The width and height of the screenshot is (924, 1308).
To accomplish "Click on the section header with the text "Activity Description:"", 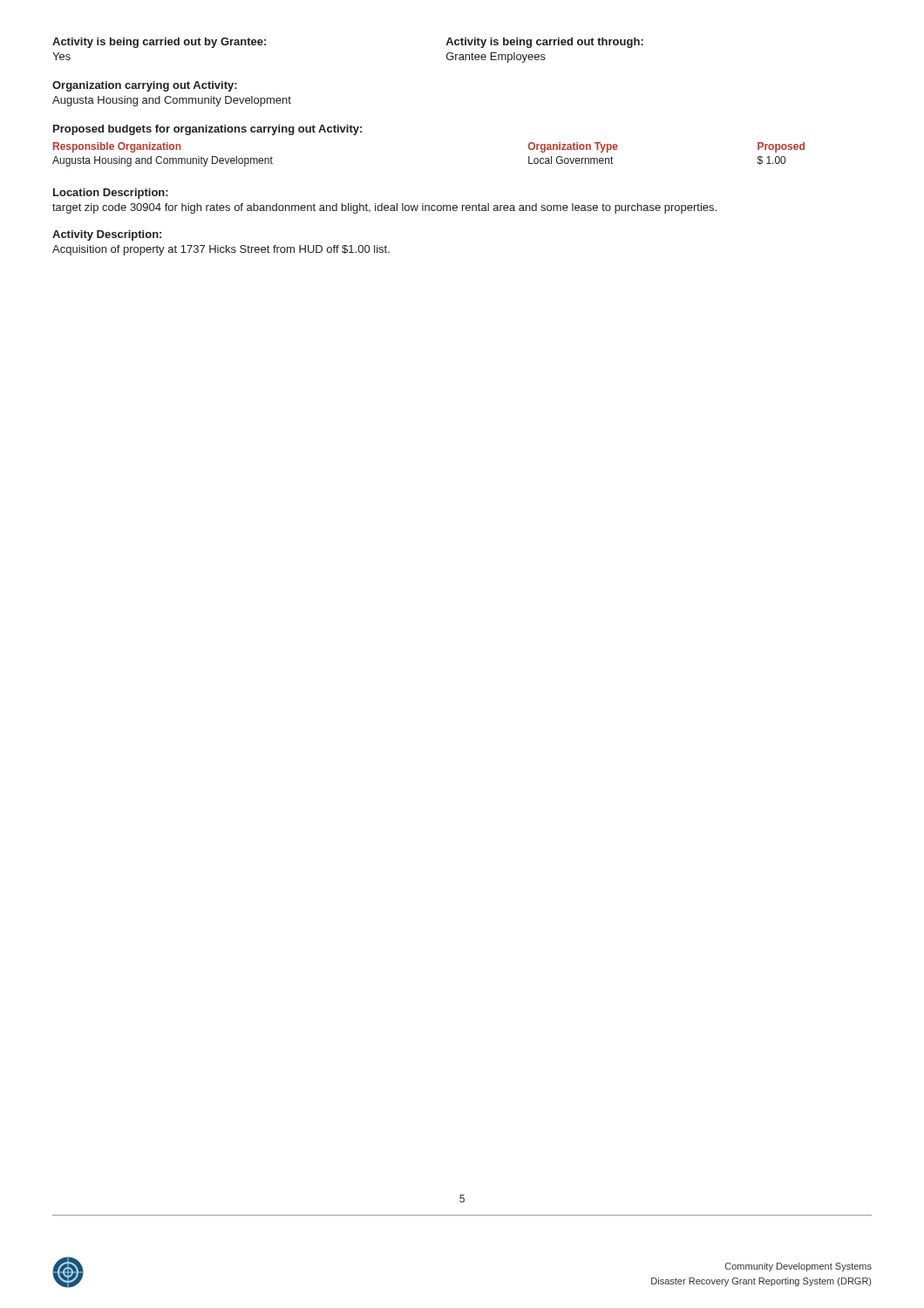I will click(107, 234).
